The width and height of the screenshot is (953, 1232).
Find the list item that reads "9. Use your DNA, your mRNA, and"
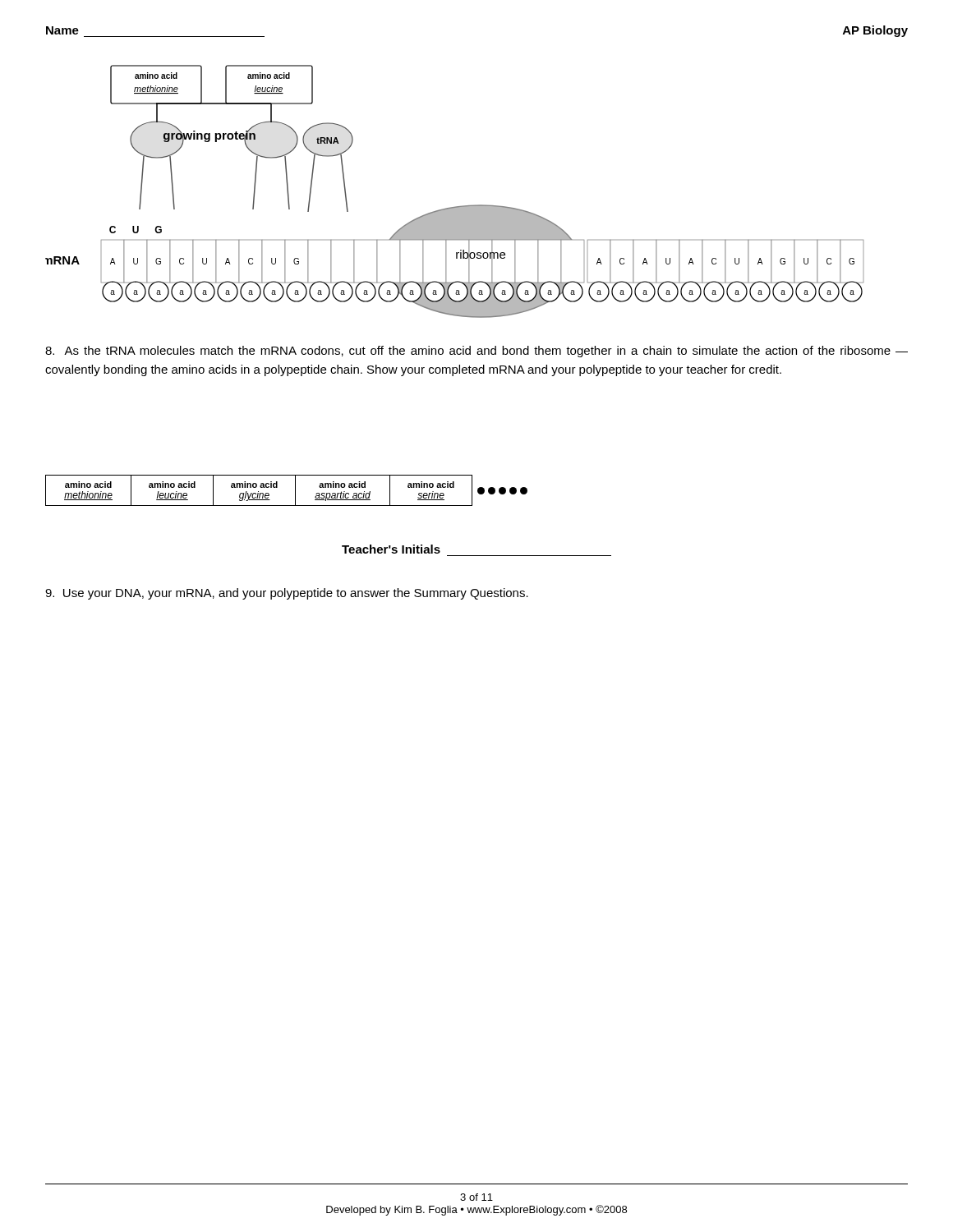coord(476,593)
